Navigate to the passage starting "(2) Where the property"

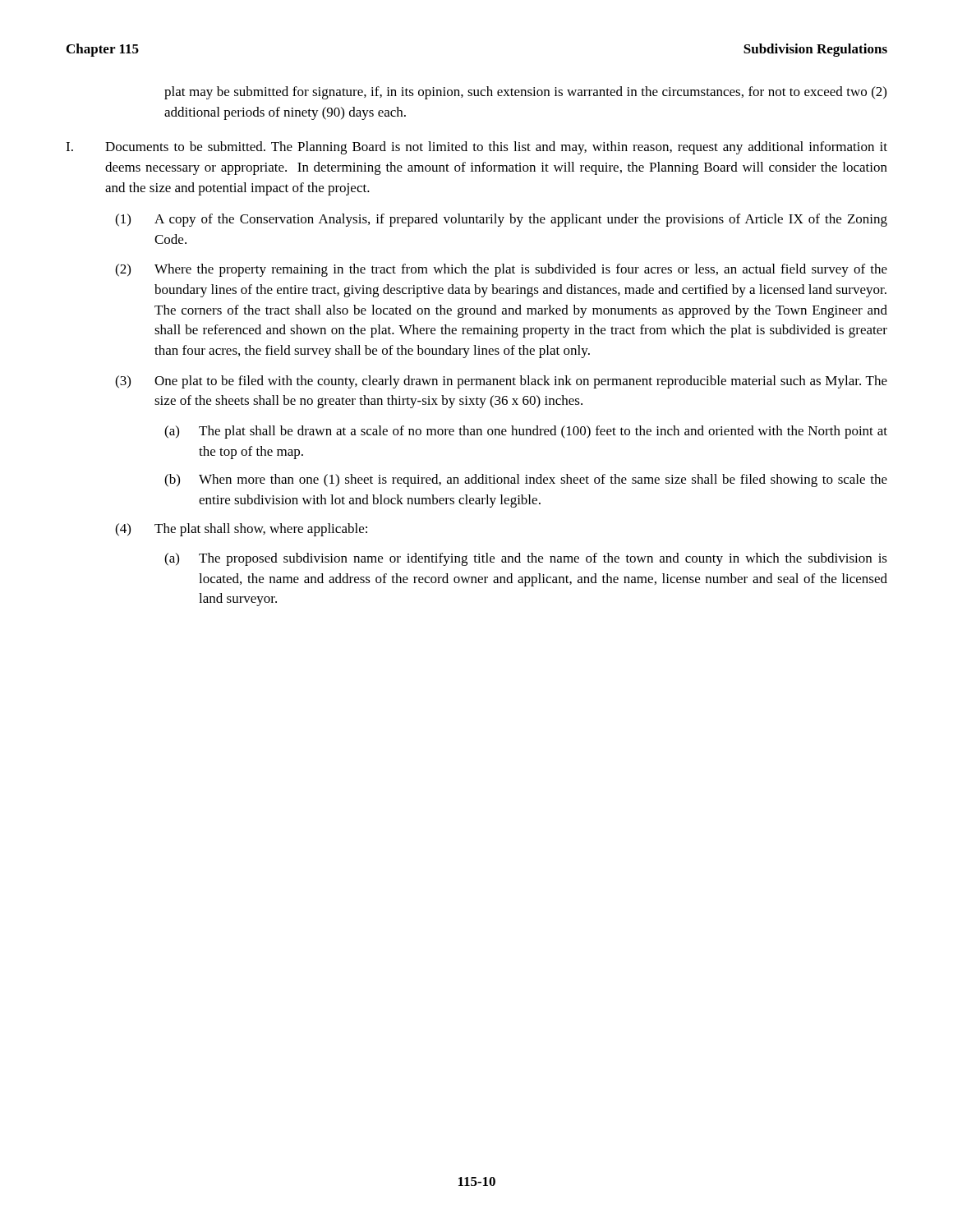501,311
